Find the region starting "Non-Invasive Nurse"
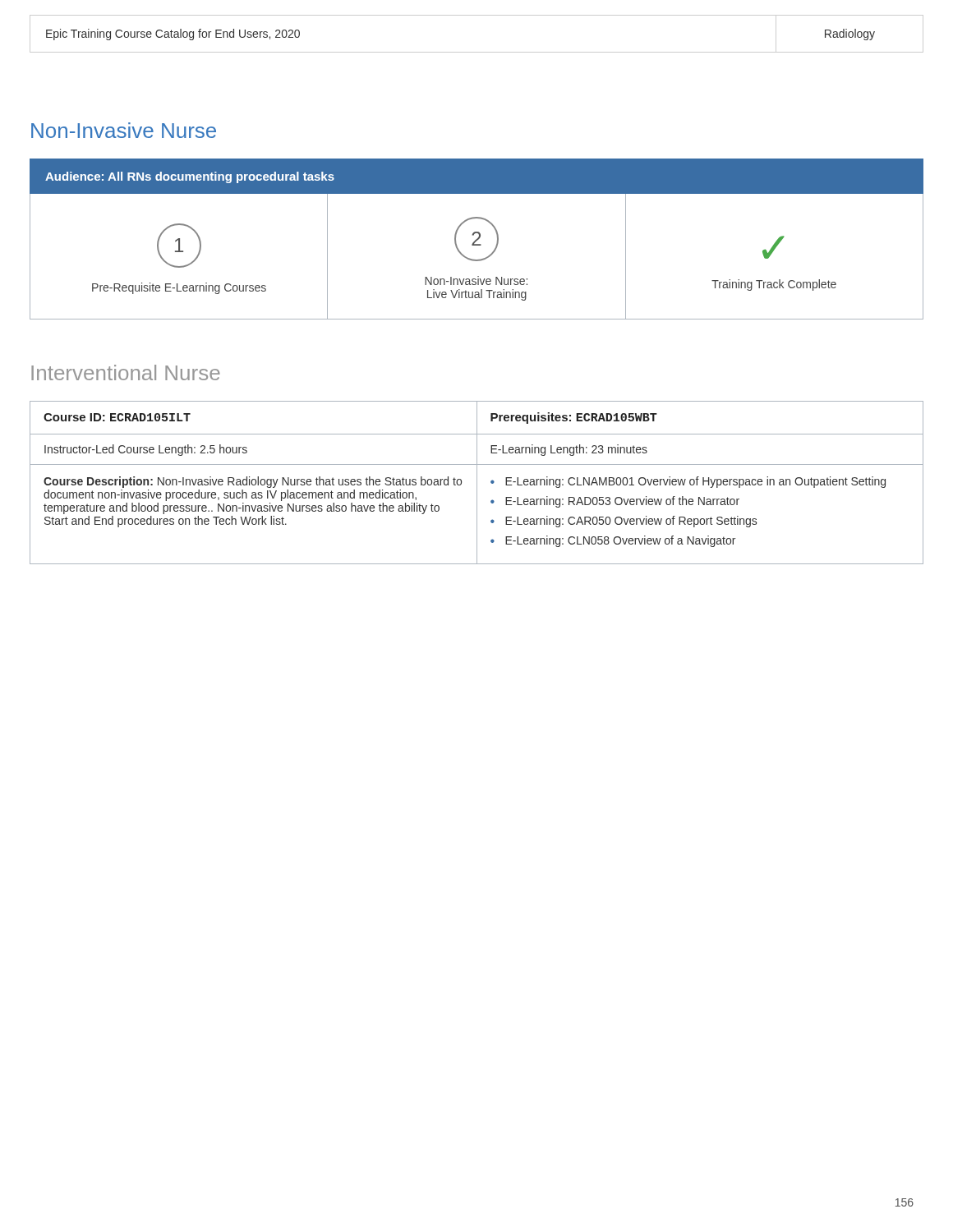 123,131
